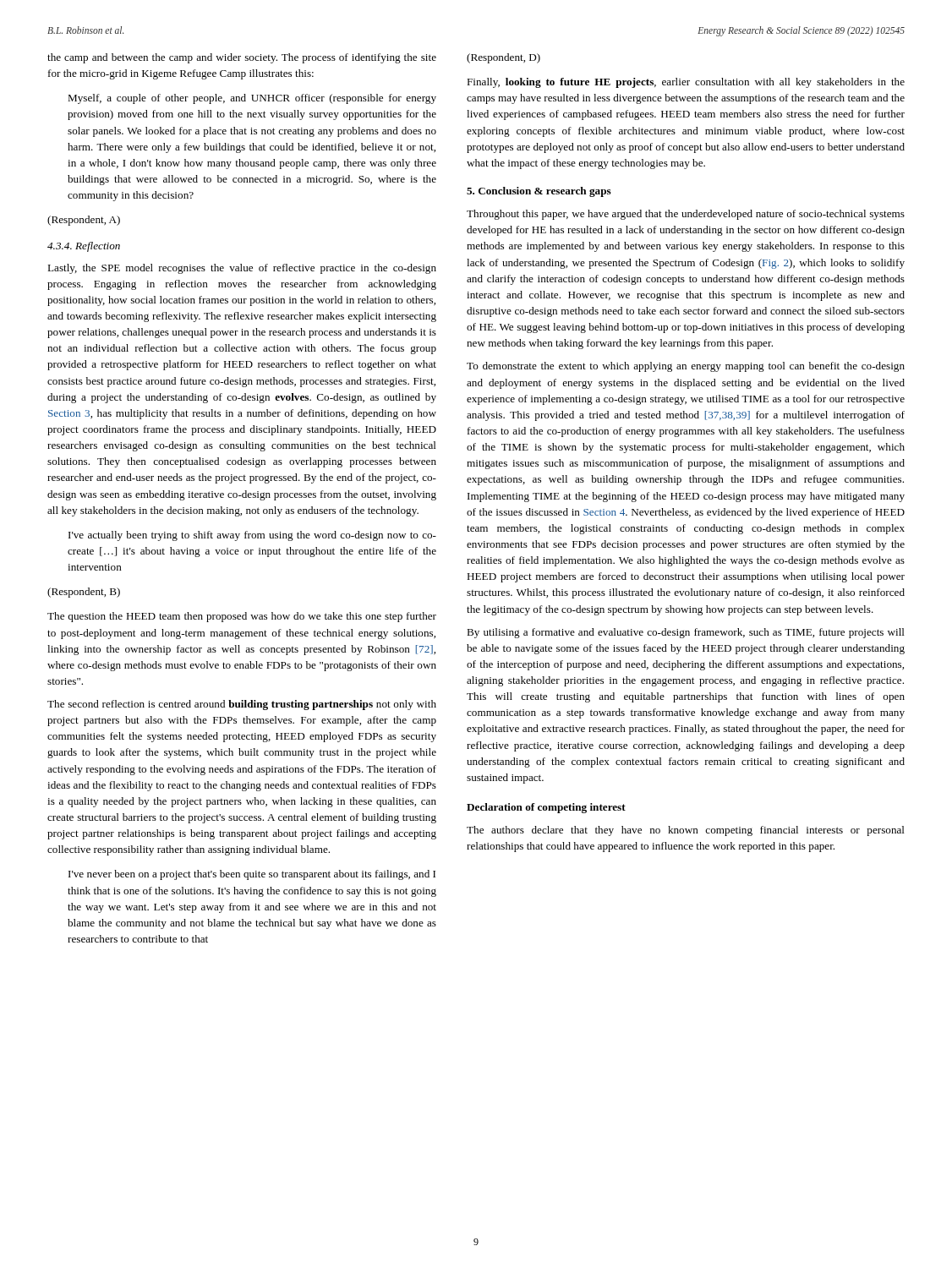Where is the passage that starts "Finally, looking to future HE"?
The width and height of the screenshot is (952, 1268).
pos(686,122)
